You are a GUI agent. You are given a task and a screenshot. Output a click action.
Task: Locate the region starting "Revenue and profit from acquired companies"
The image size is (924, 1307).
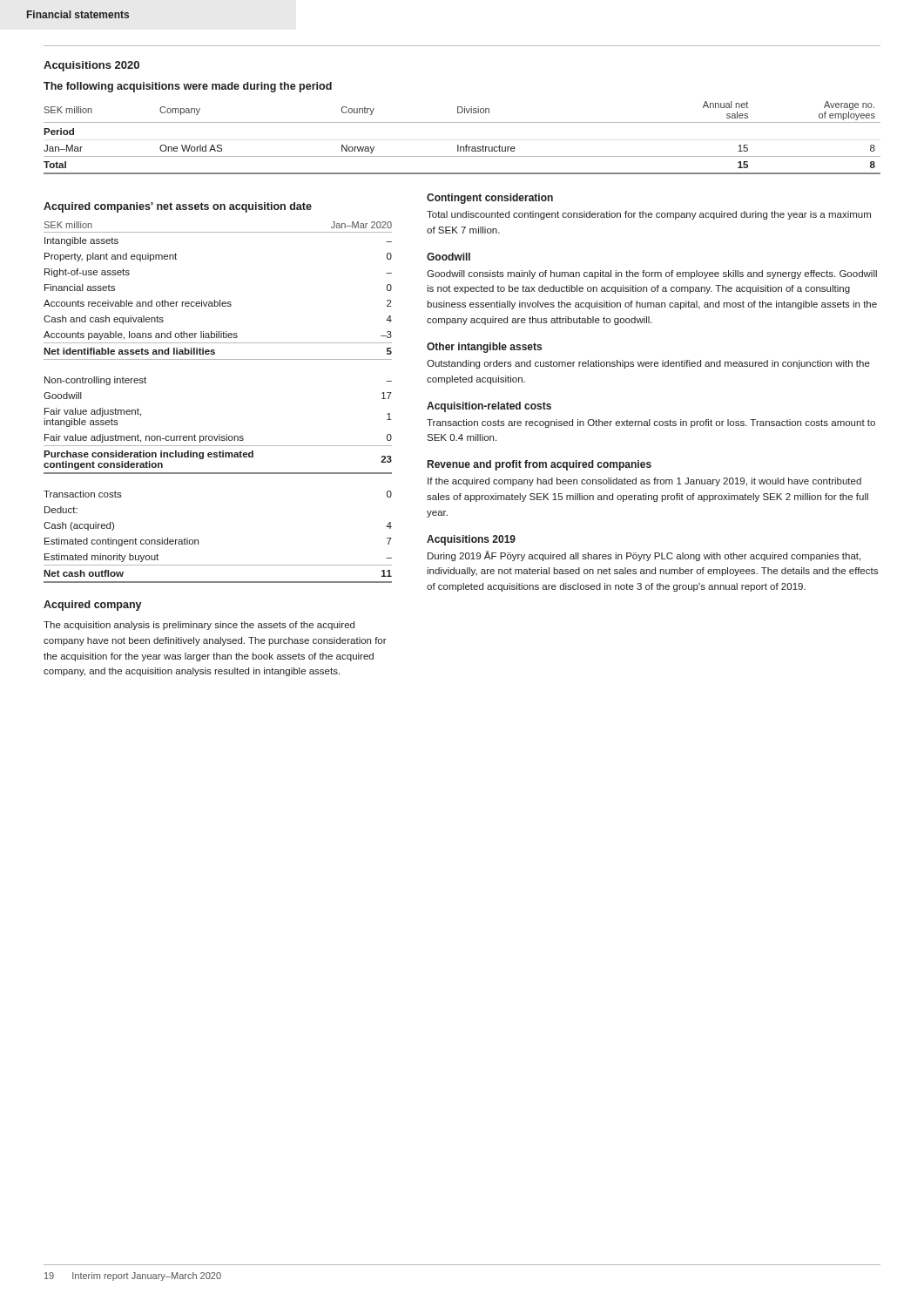(539, 465)
